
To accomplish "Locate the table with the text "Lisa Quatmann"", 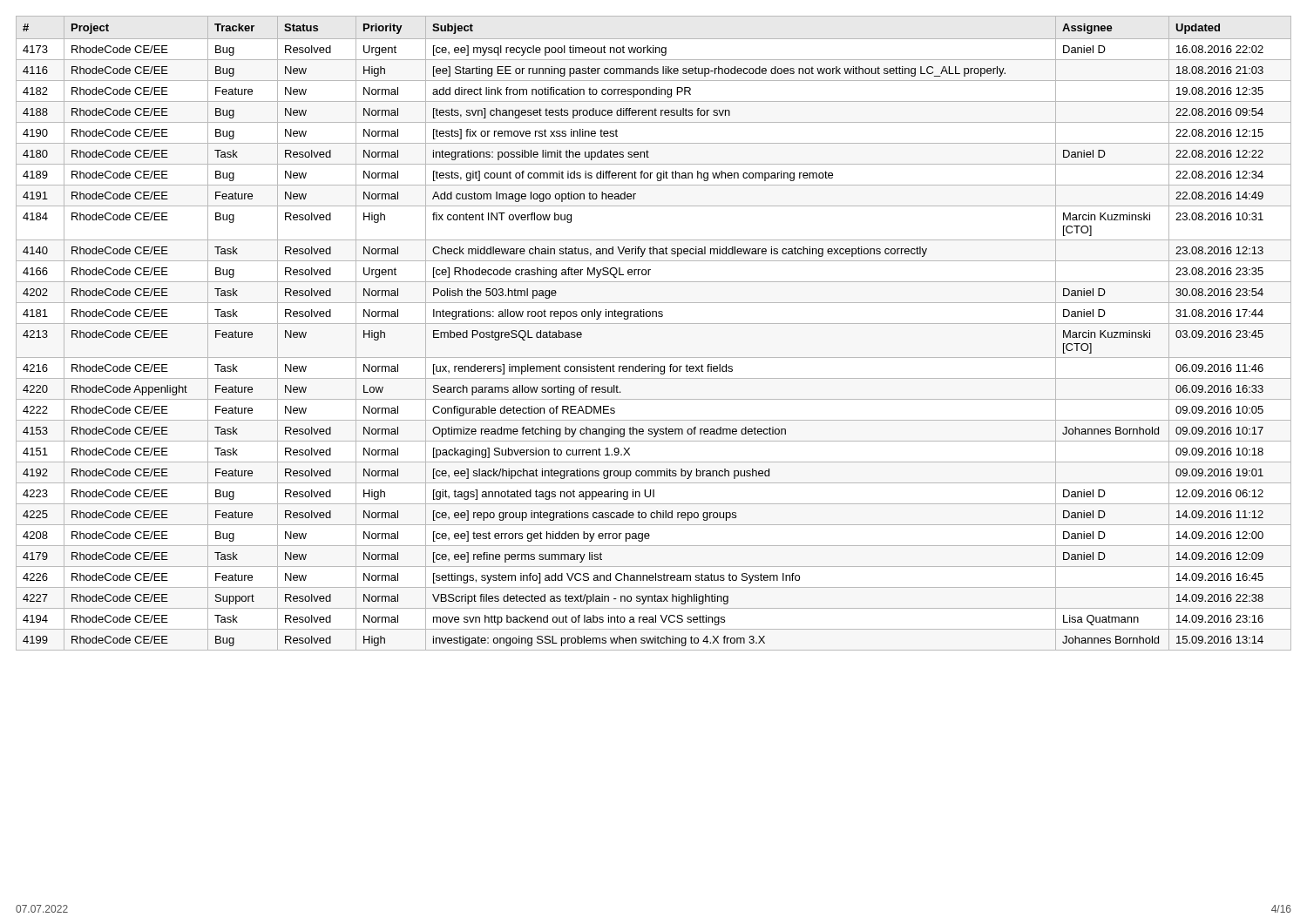I will pyautogui.click(x=654, y=333).
